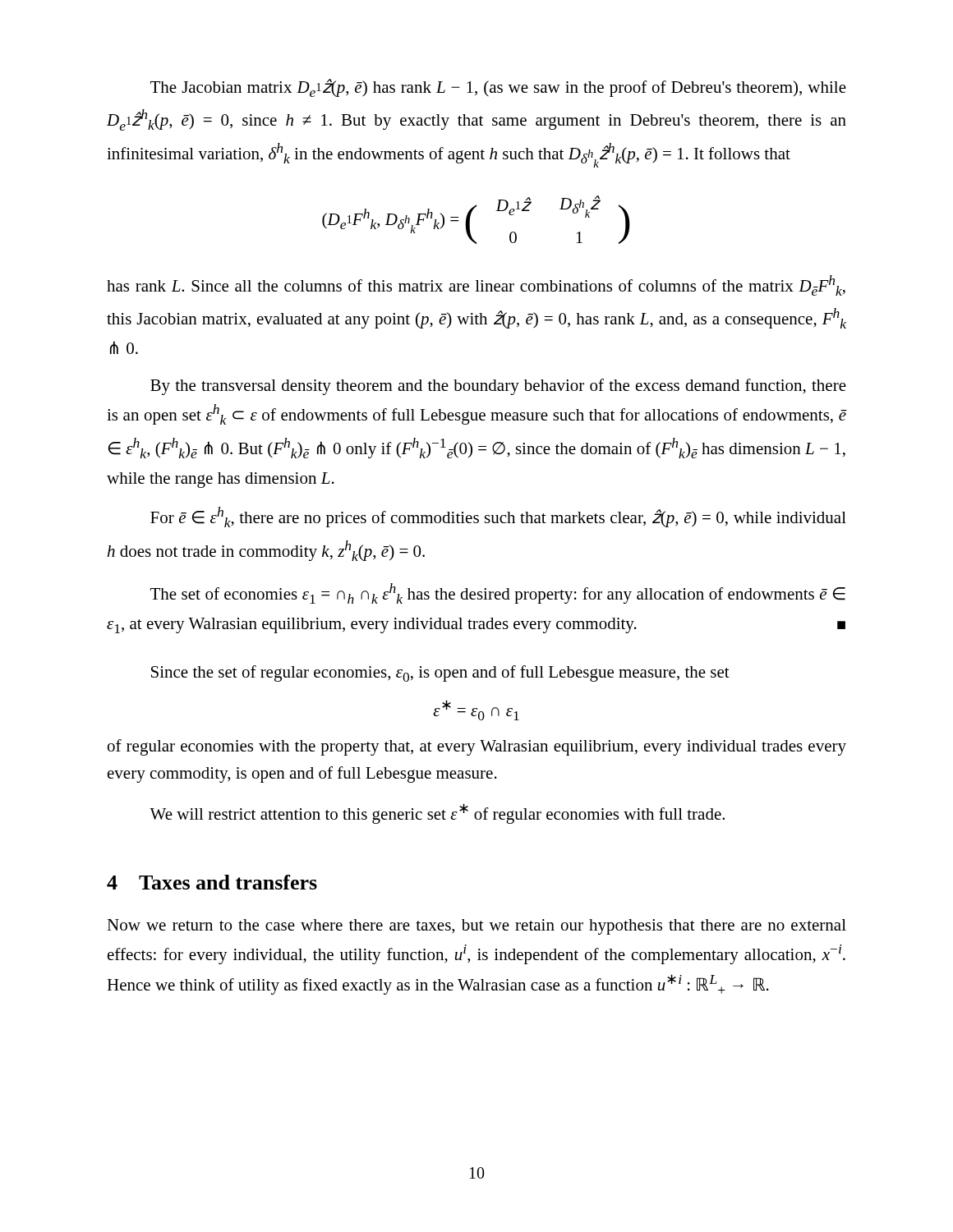Click on the text block with the text "Now we return to the"
The image size is (953, 1232).
pos(476,957)
